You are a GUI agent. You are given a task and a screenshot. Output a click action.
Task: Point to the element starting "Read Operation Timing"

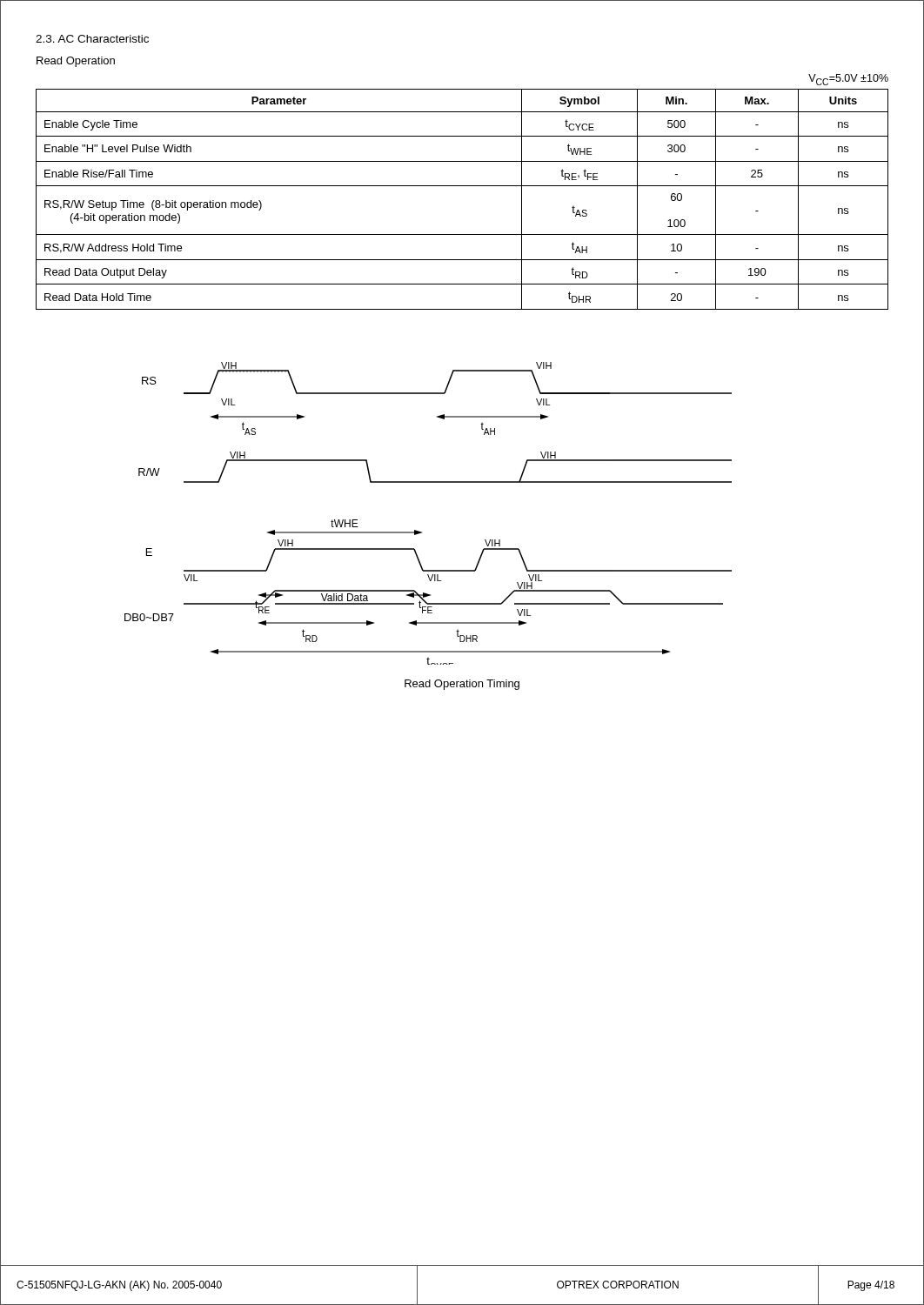[462, 683]
